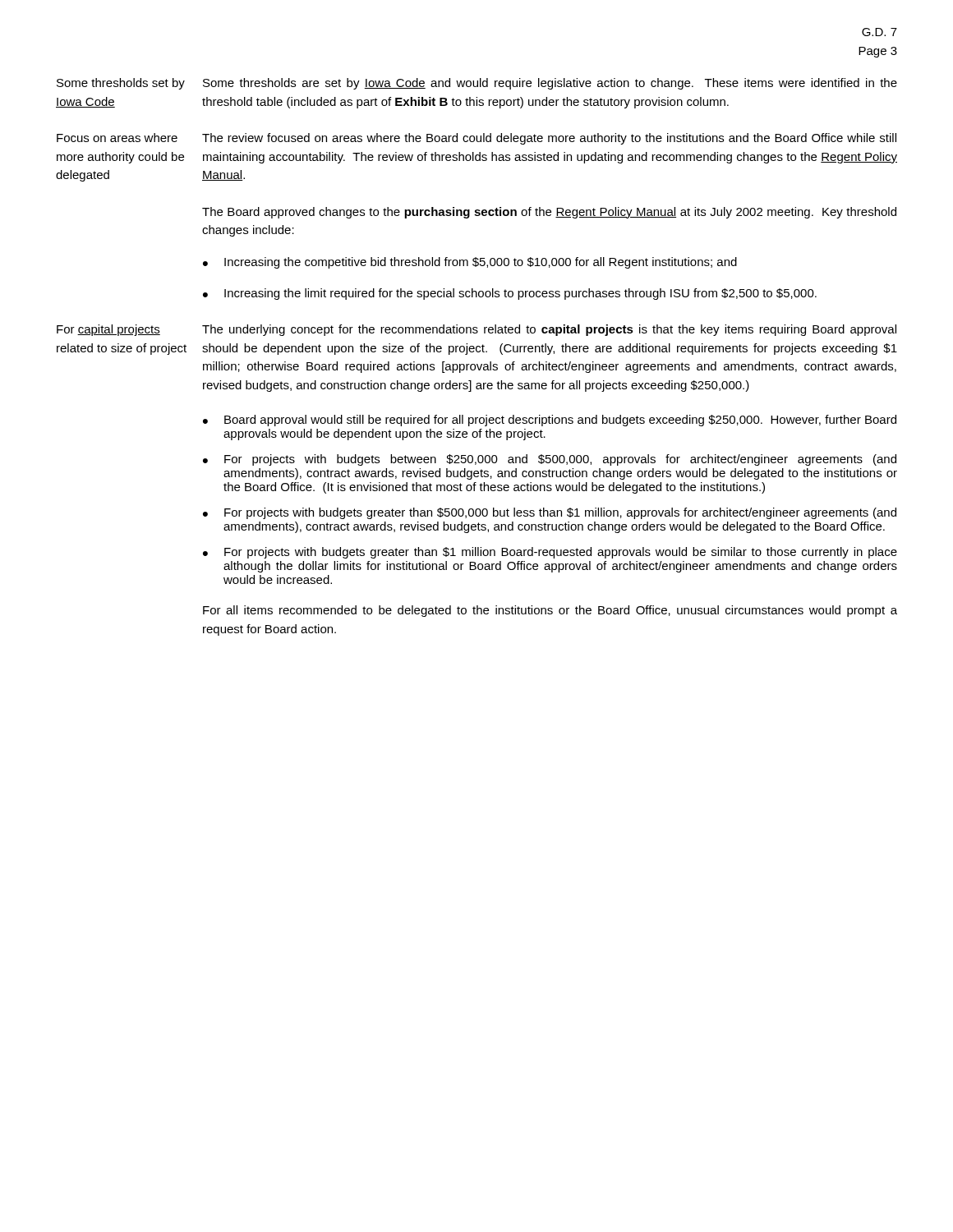
Task: Find the text starting "For capital projects related to size"
Action: pos(121,338)
